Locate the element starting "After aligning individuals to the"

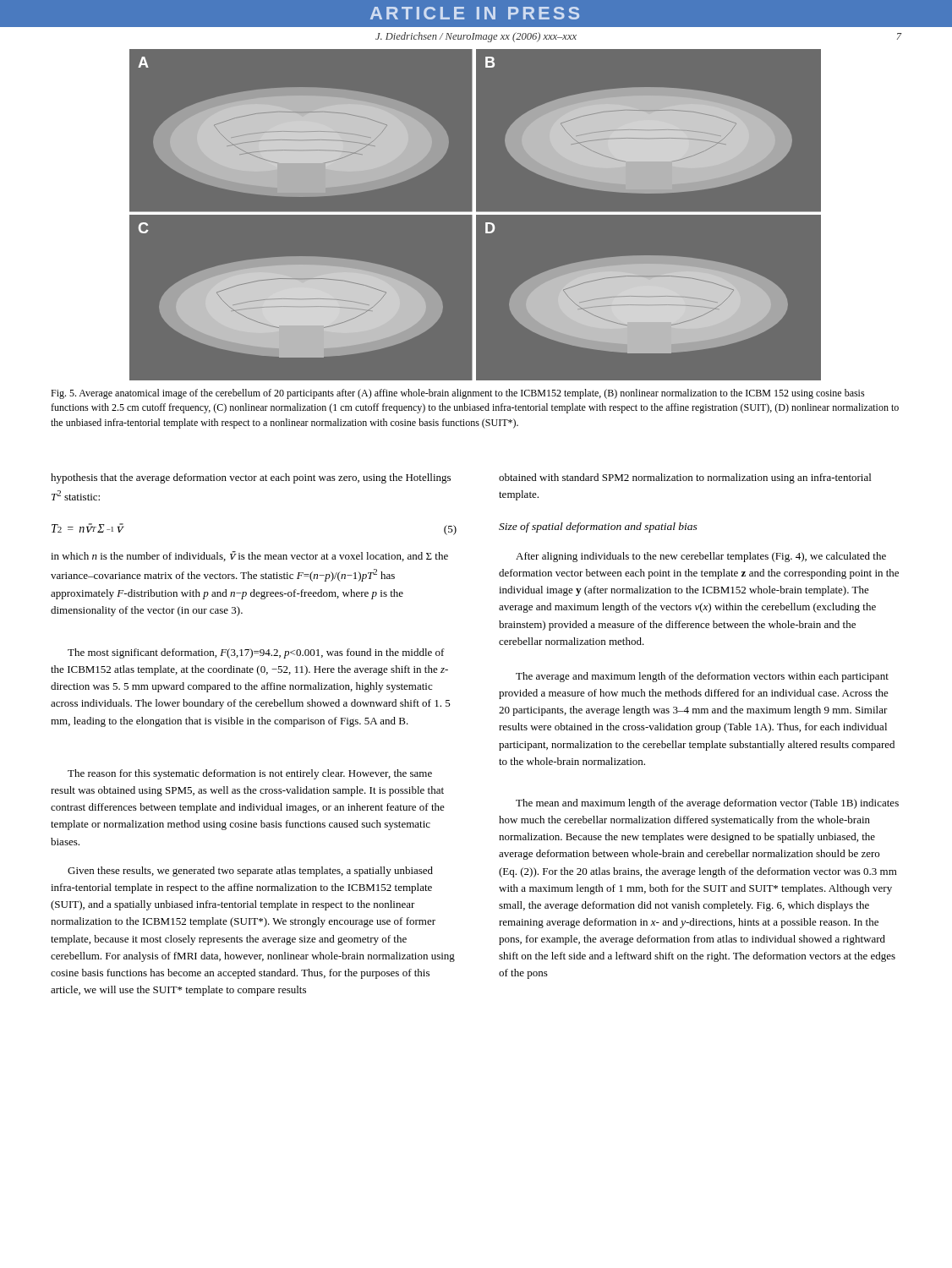[x=700, y=599]
